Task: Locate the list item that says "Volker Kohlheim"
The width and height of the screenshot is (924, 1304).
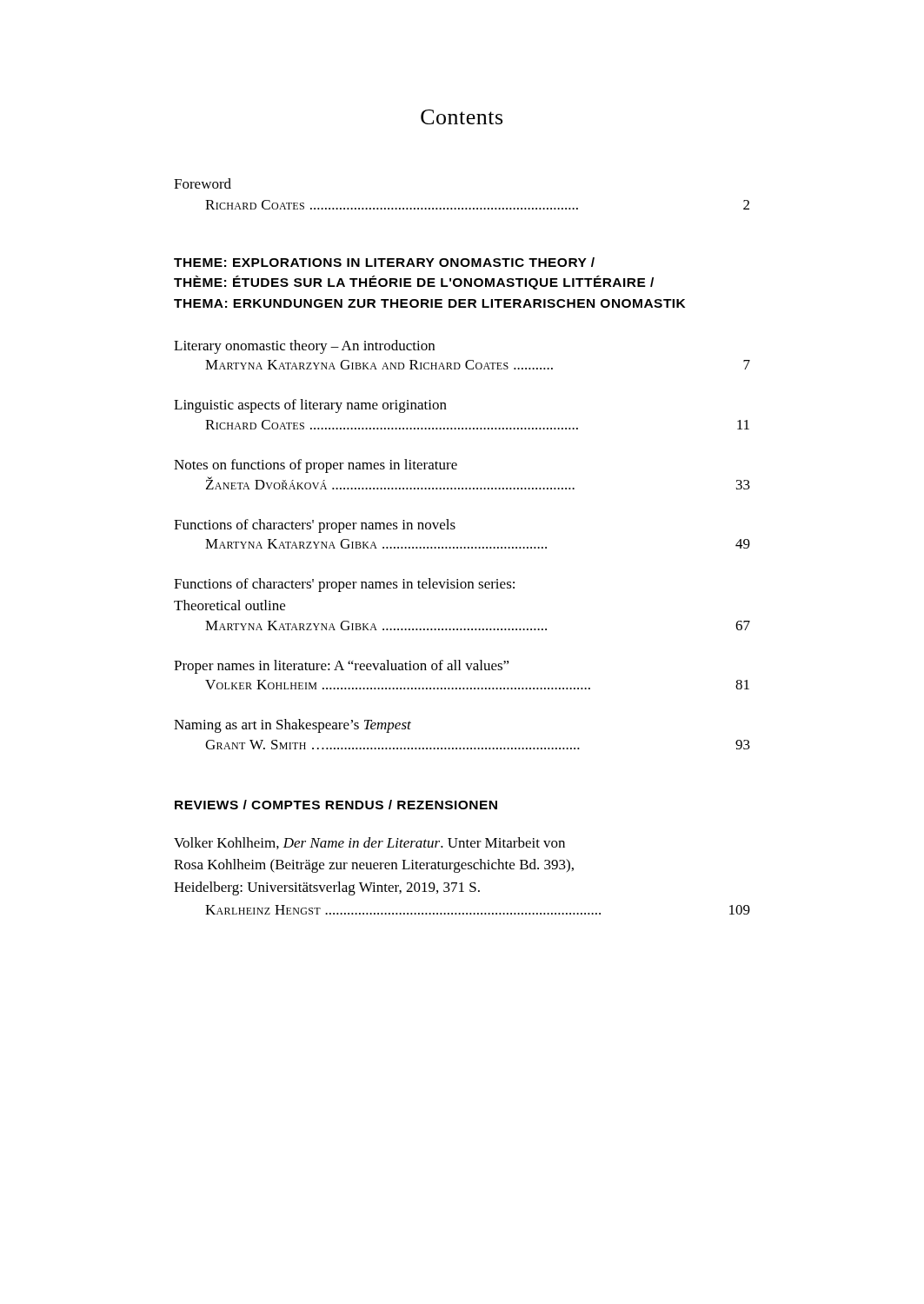Action: click(478, 685)
